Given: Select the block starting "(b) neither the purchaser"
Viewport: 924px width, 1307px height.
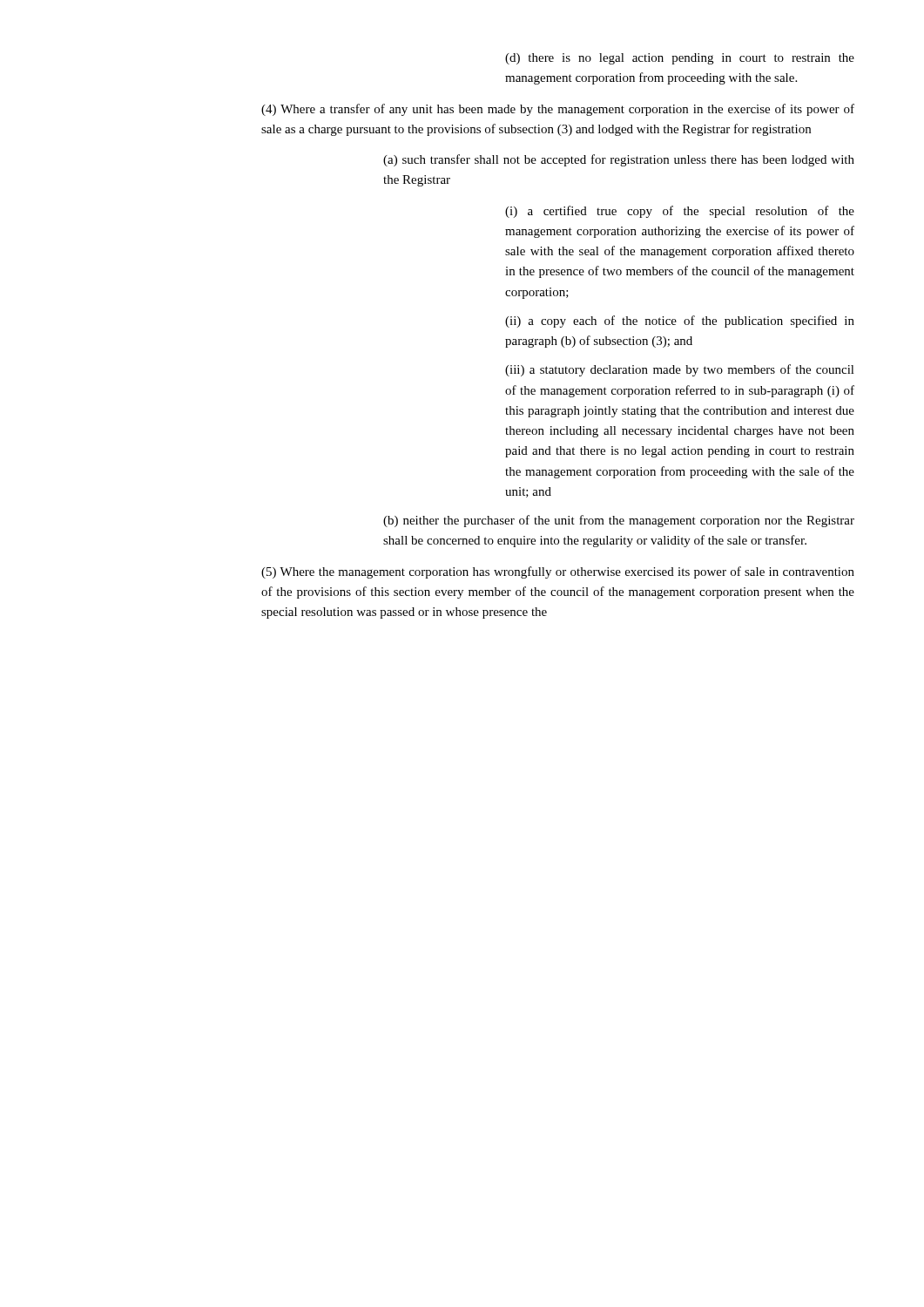Looking at the screenshot, I should [x=619, y=530].
